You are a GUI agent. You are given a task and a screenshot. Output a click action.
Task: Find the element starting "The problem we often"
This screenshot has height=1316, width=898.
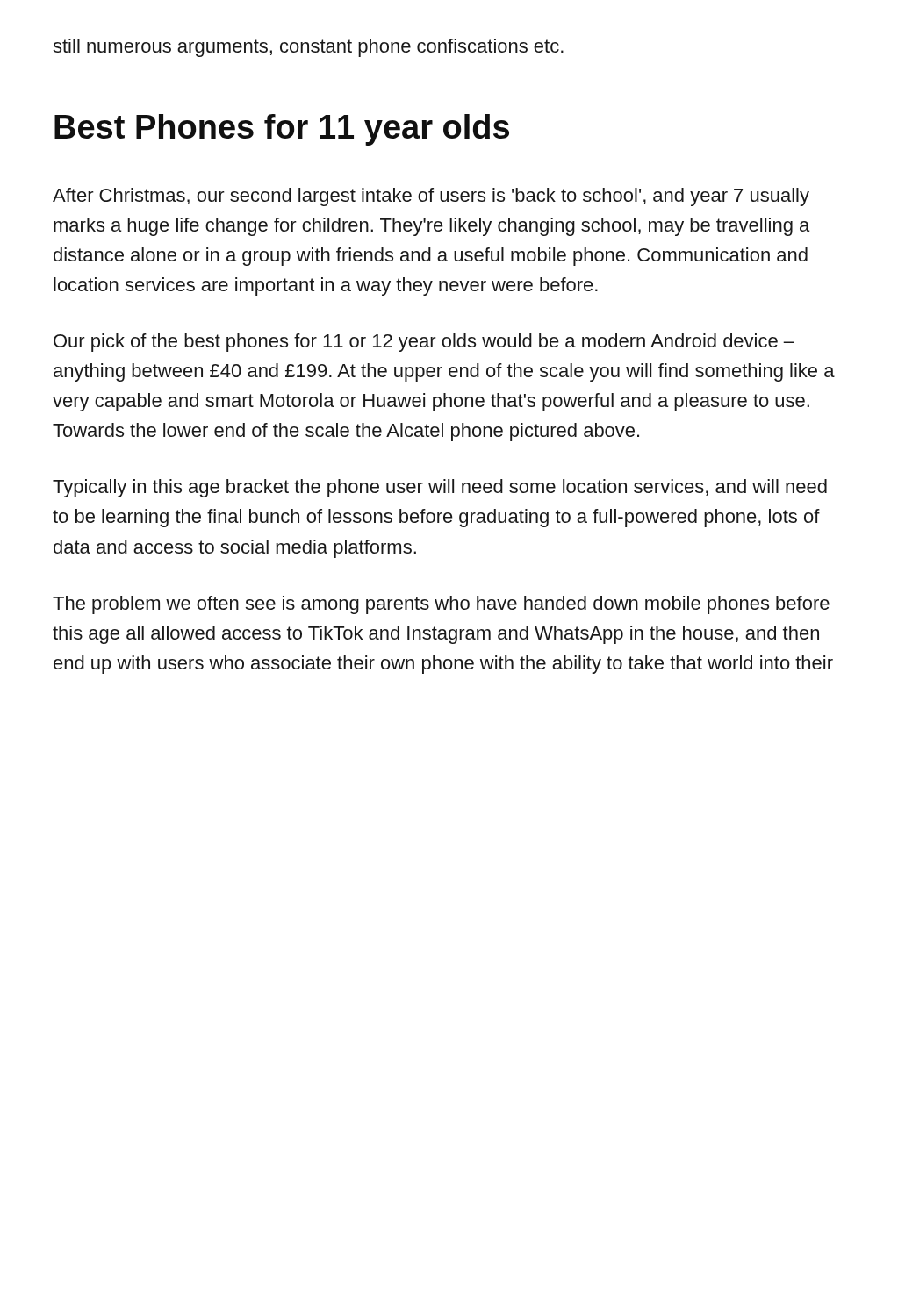[443, 633]
